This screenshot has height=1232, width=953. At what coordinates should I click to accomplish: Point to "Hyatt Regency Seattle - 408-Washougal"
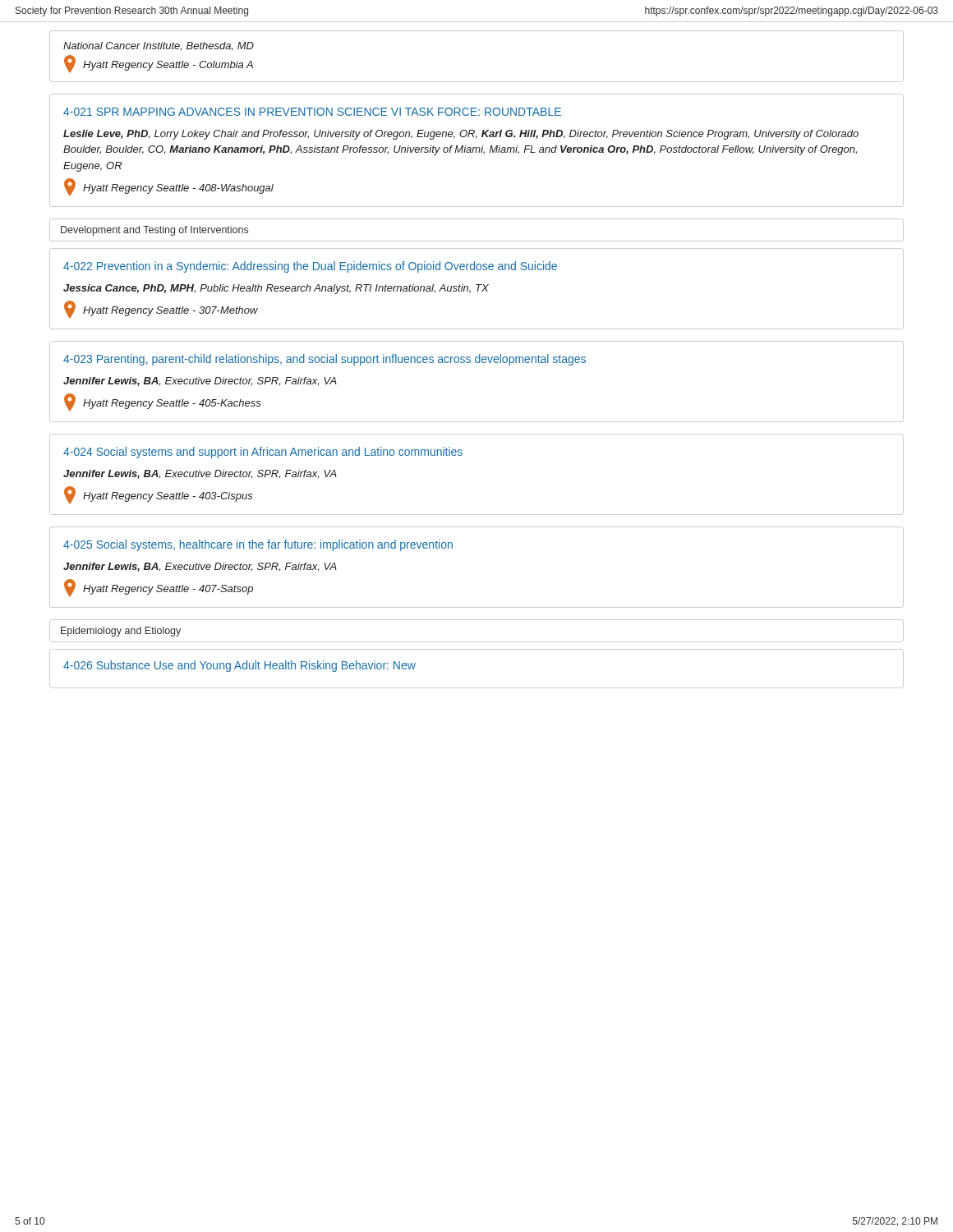[168, 187]
